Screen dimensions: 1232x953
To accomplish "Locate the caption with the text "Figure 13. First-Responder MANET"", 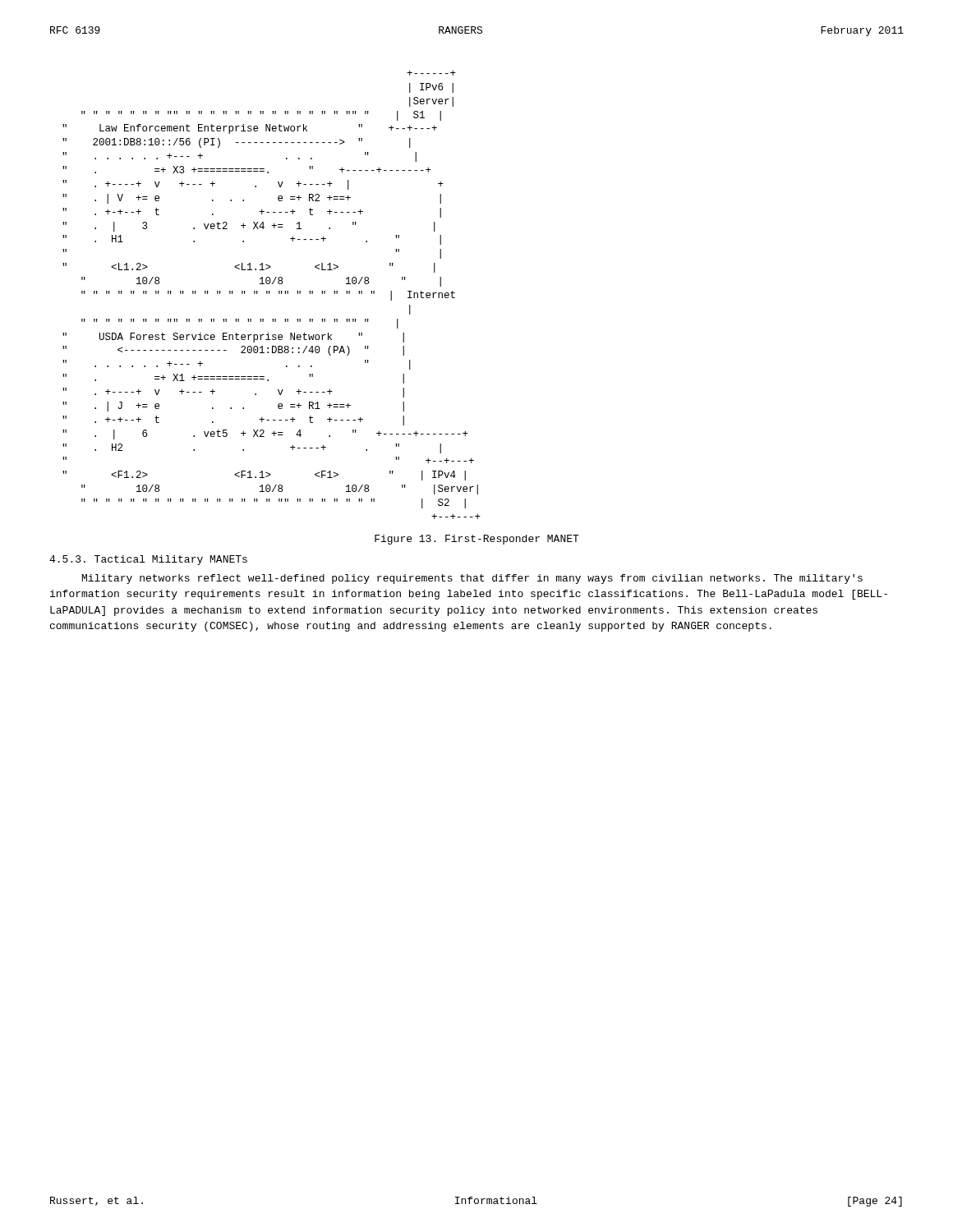I will 476,539.
